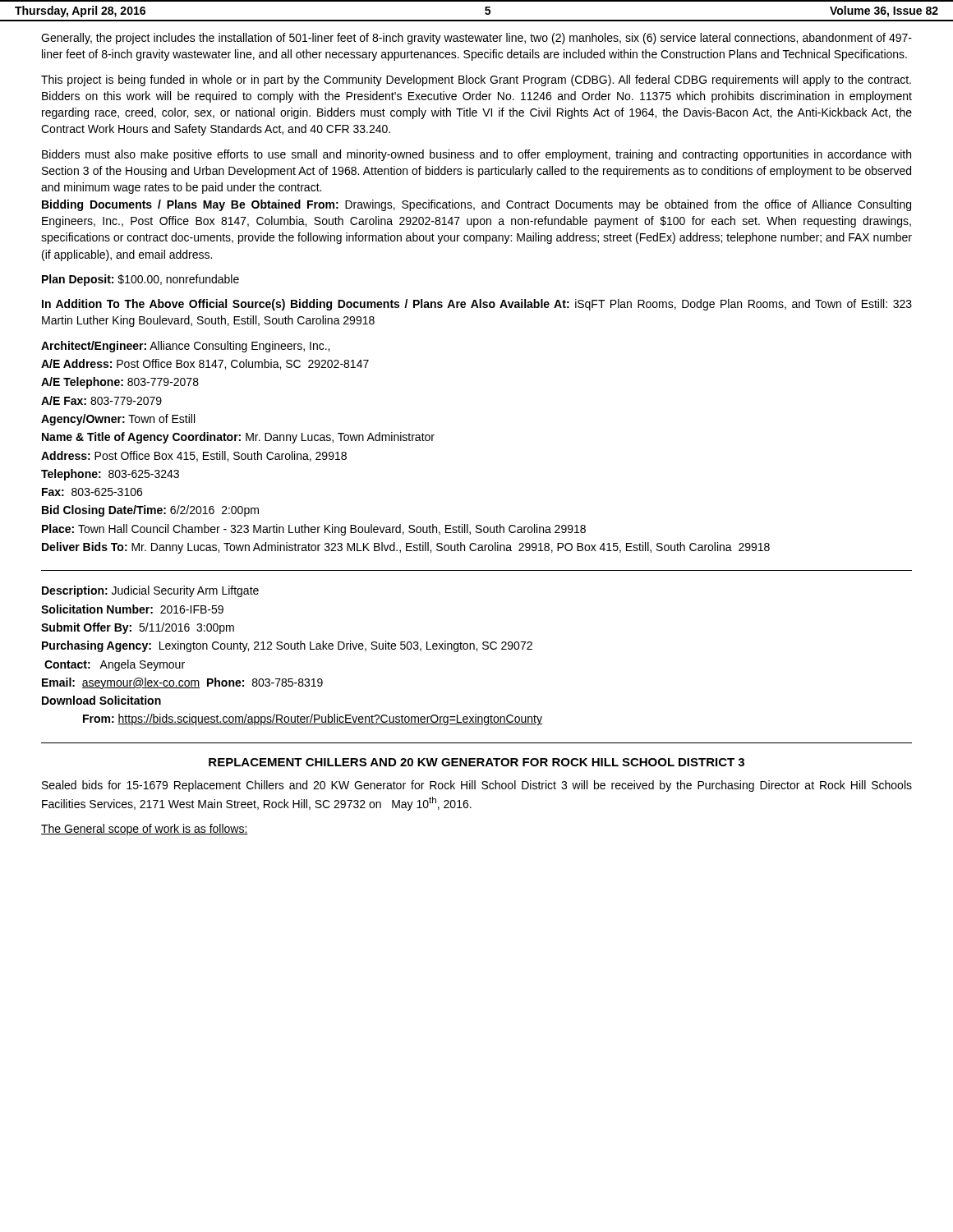Locate the text "Contact: Angela Seymour"

113,664
